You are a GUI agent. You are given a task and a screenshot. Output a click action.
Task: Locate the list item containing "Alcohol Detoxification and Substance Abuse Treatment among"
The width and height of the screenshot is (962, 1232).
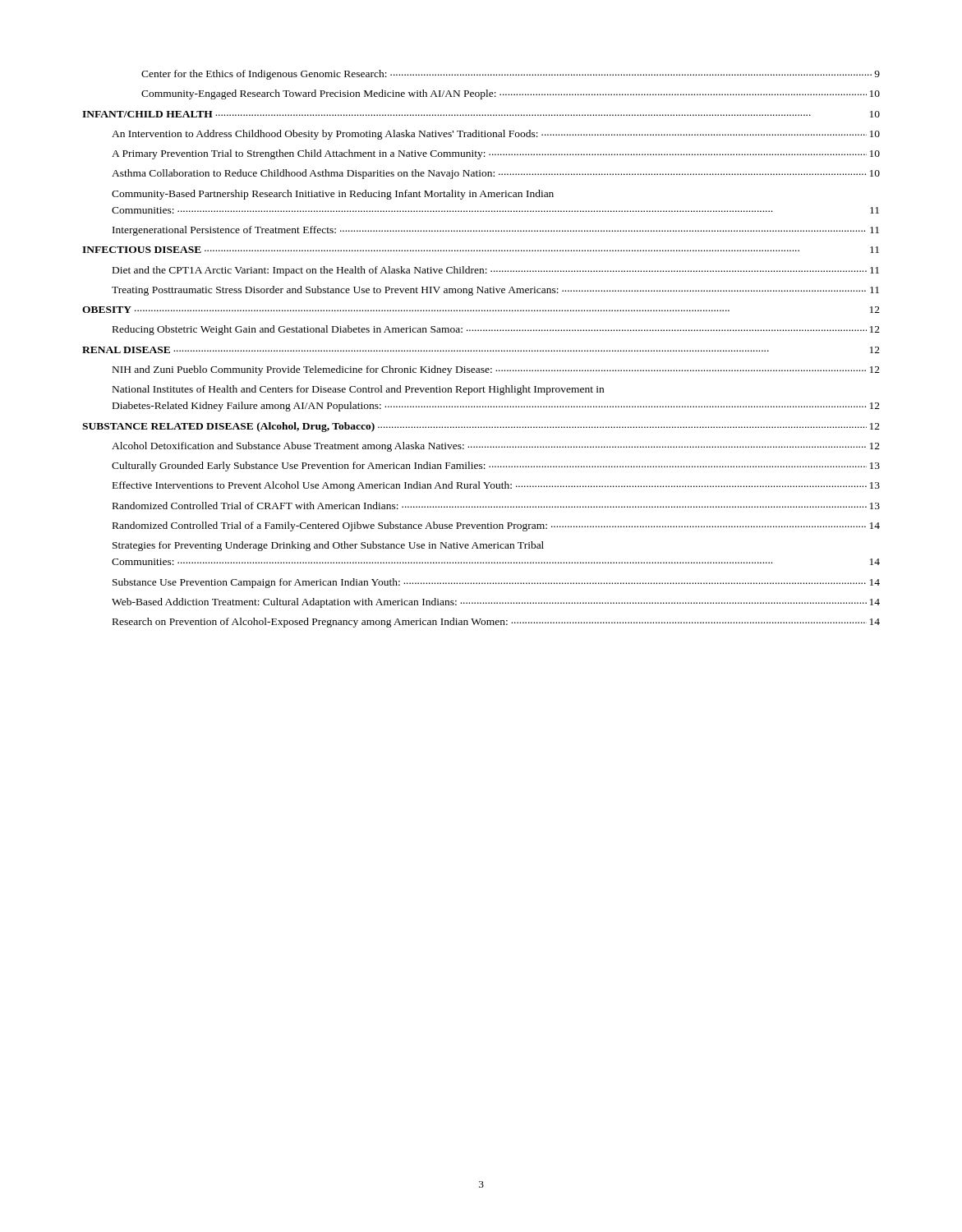click(x=496, y=446)
